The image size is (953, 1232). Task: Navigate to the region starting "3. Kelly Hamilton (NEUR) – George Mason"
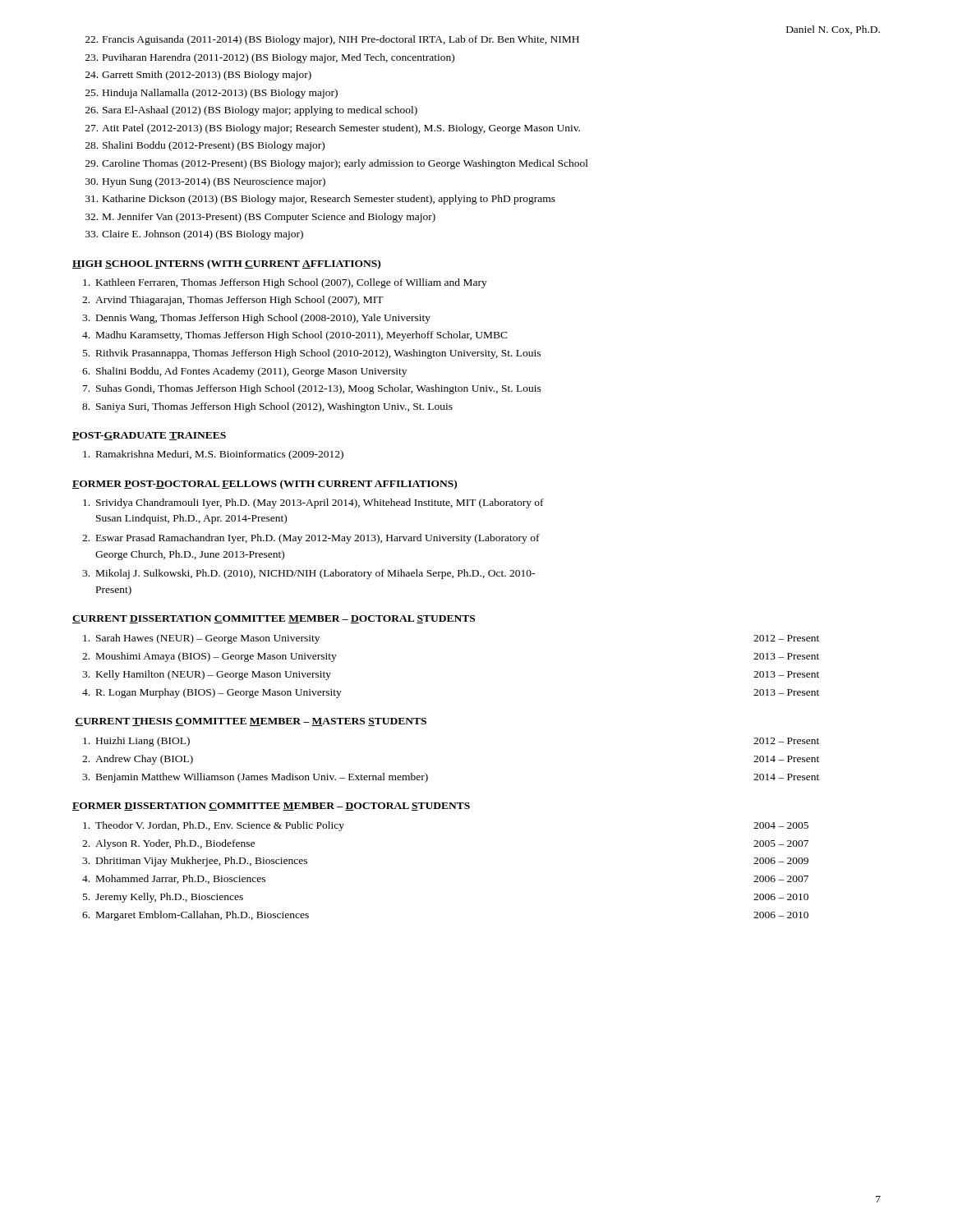199,676
